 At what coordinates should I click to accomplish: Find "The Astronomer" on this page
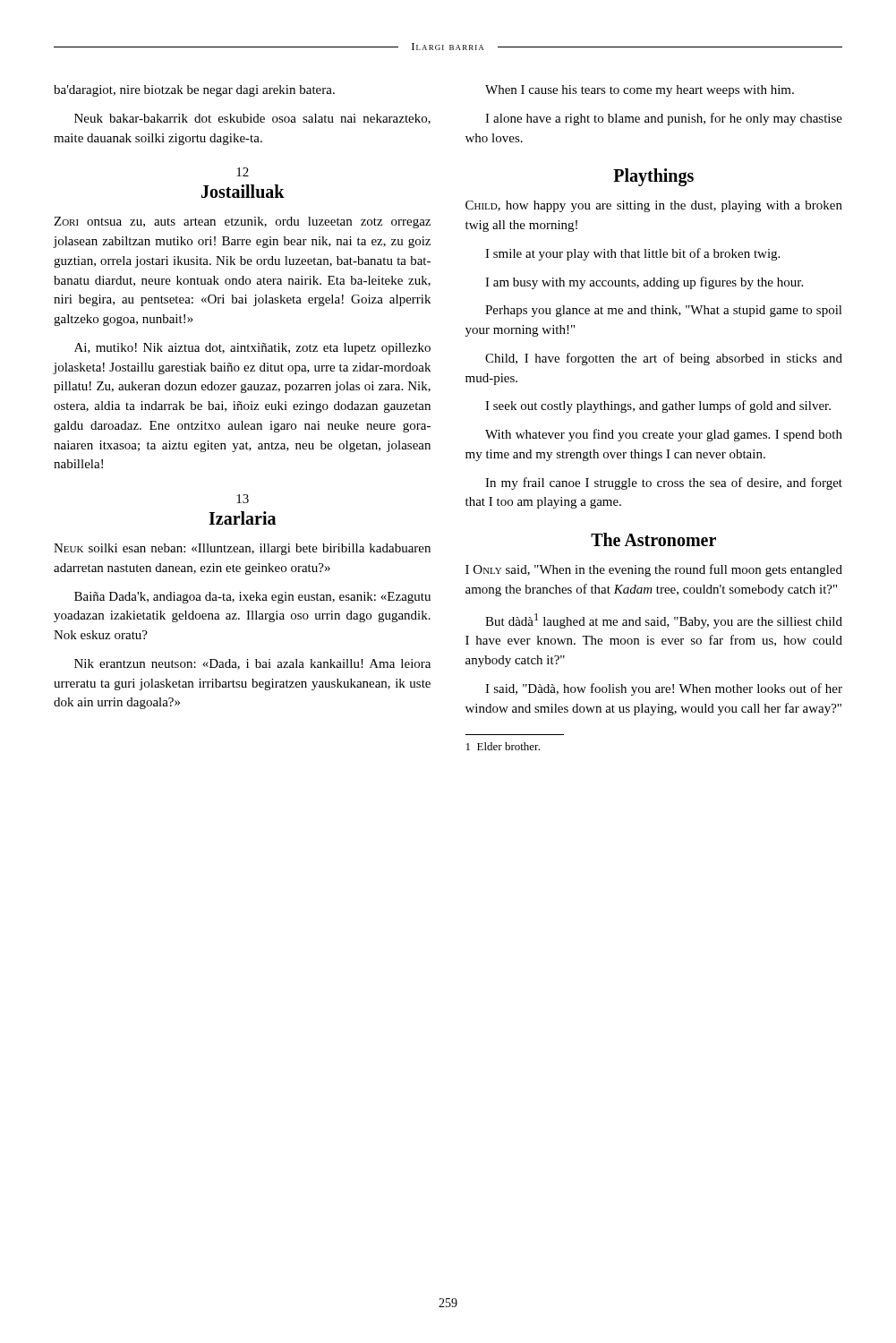(654, 540)
